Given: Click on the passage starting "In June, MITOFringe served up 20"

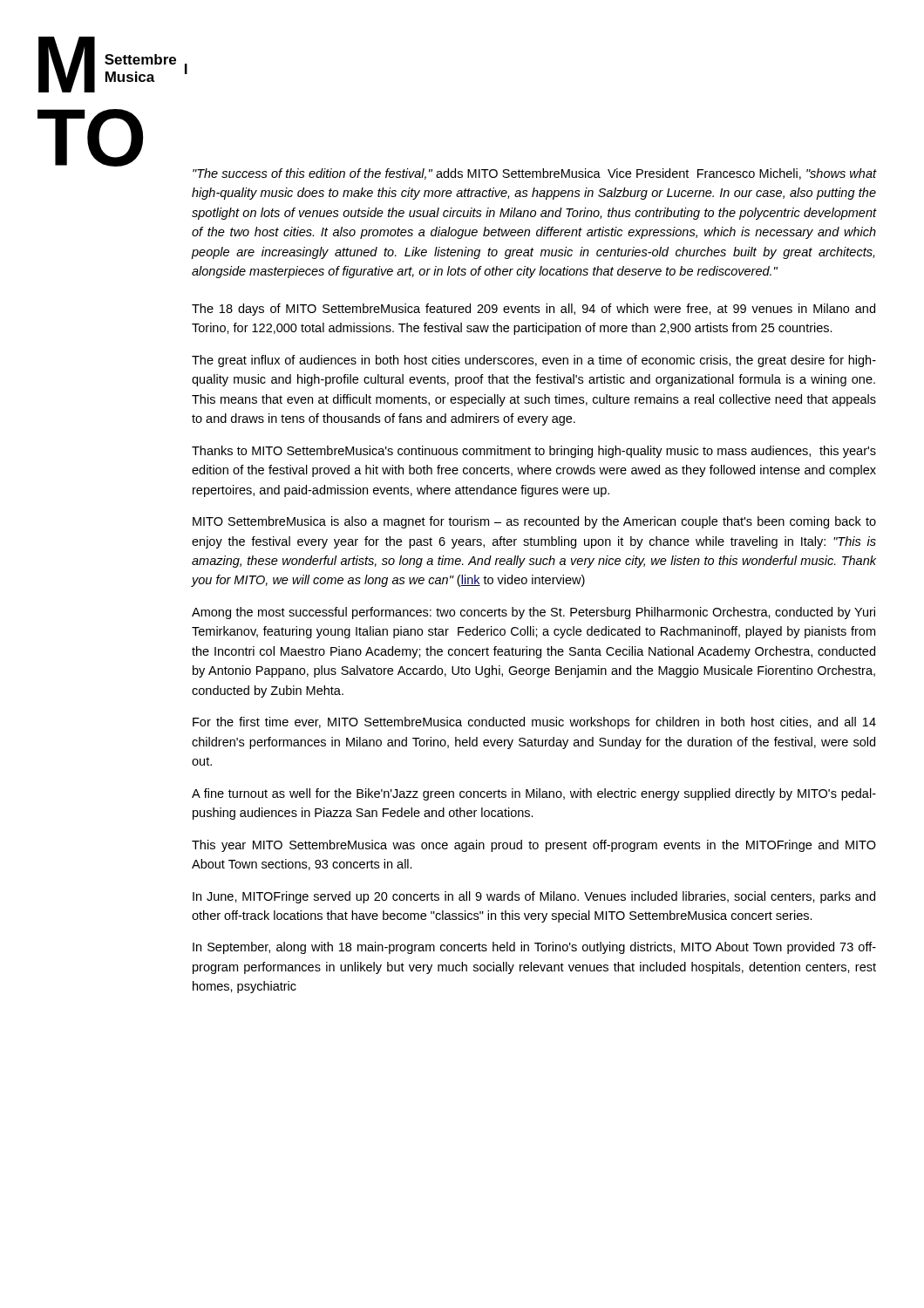Looking at the screenshot, I should pos(534,906).
